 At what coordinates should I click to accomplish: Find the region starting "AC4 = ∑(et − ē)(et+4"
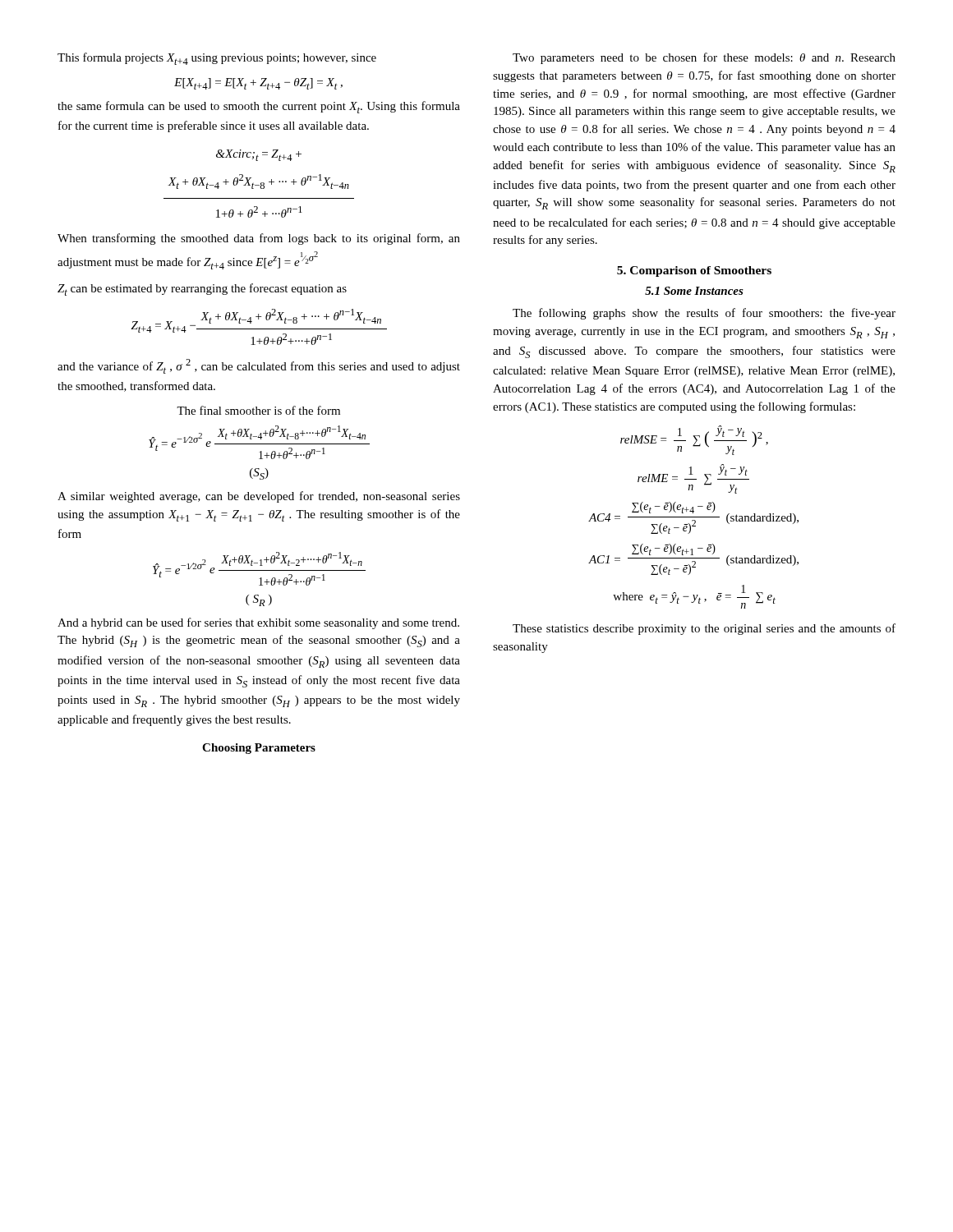694,519
